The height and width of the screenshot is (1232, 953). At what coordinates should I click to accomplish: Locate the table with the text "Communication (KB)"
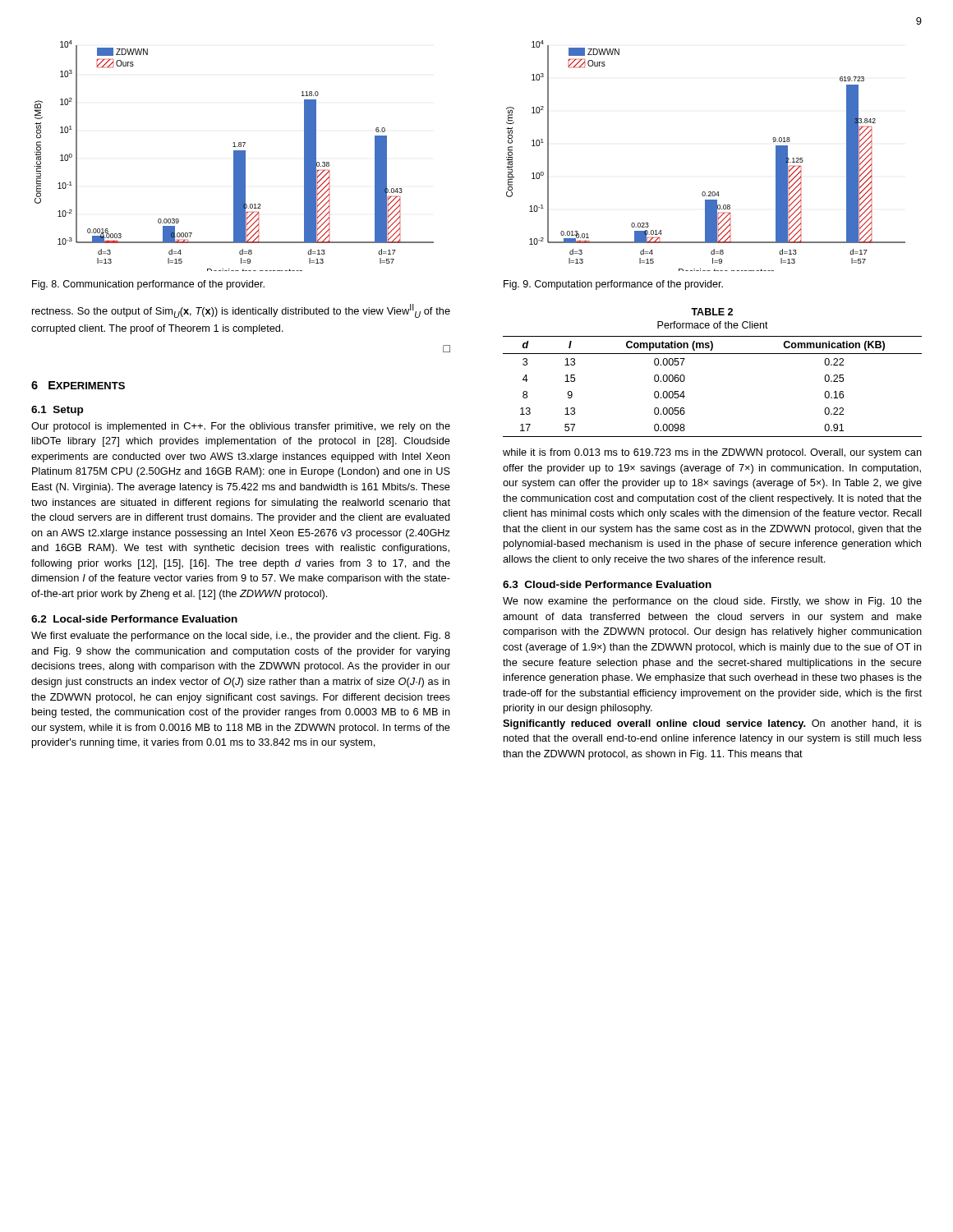(x=712, y=386)
